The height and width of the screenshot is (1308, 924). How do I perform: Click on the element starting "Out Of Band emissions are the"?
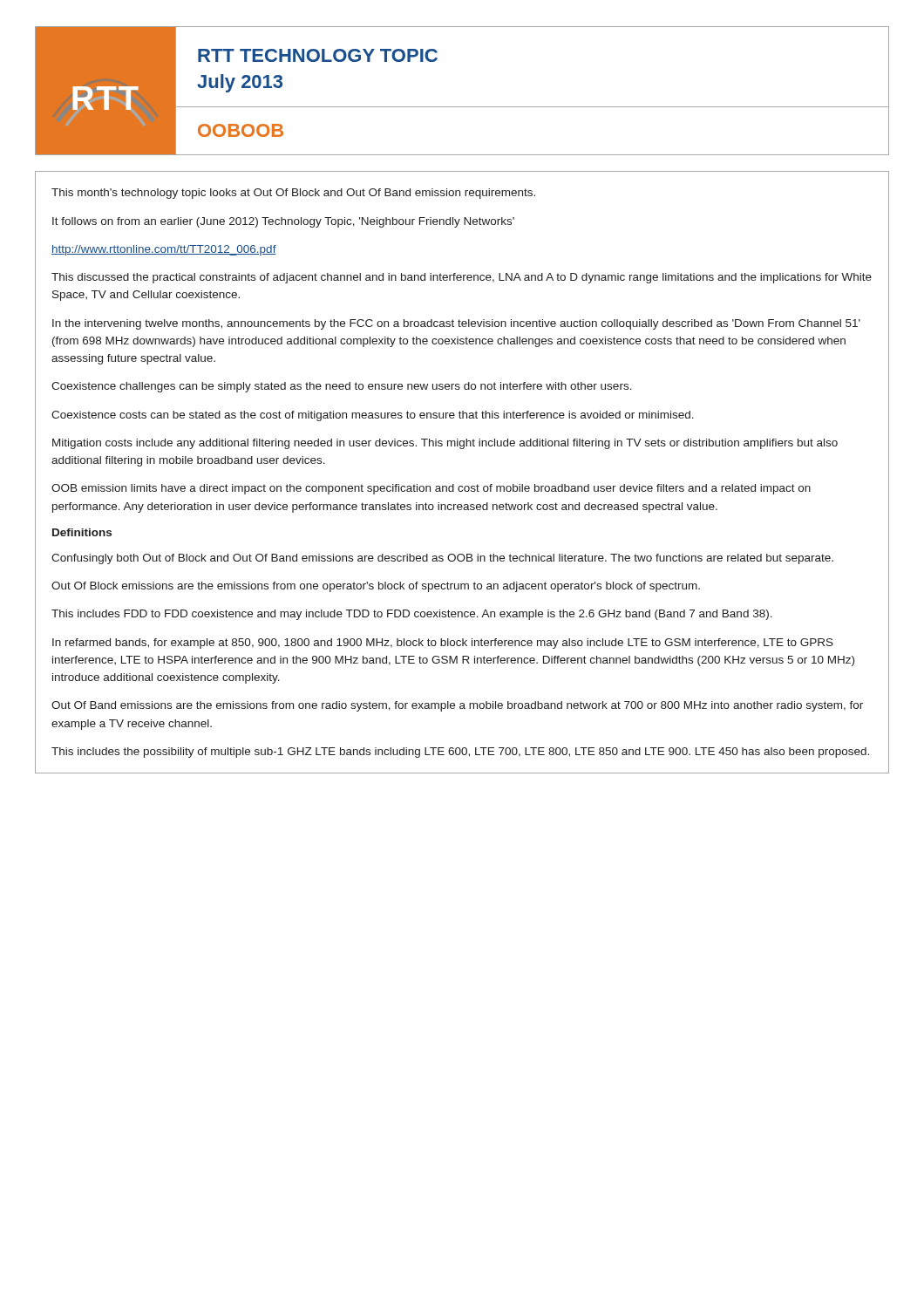click(x=457, y=714)
